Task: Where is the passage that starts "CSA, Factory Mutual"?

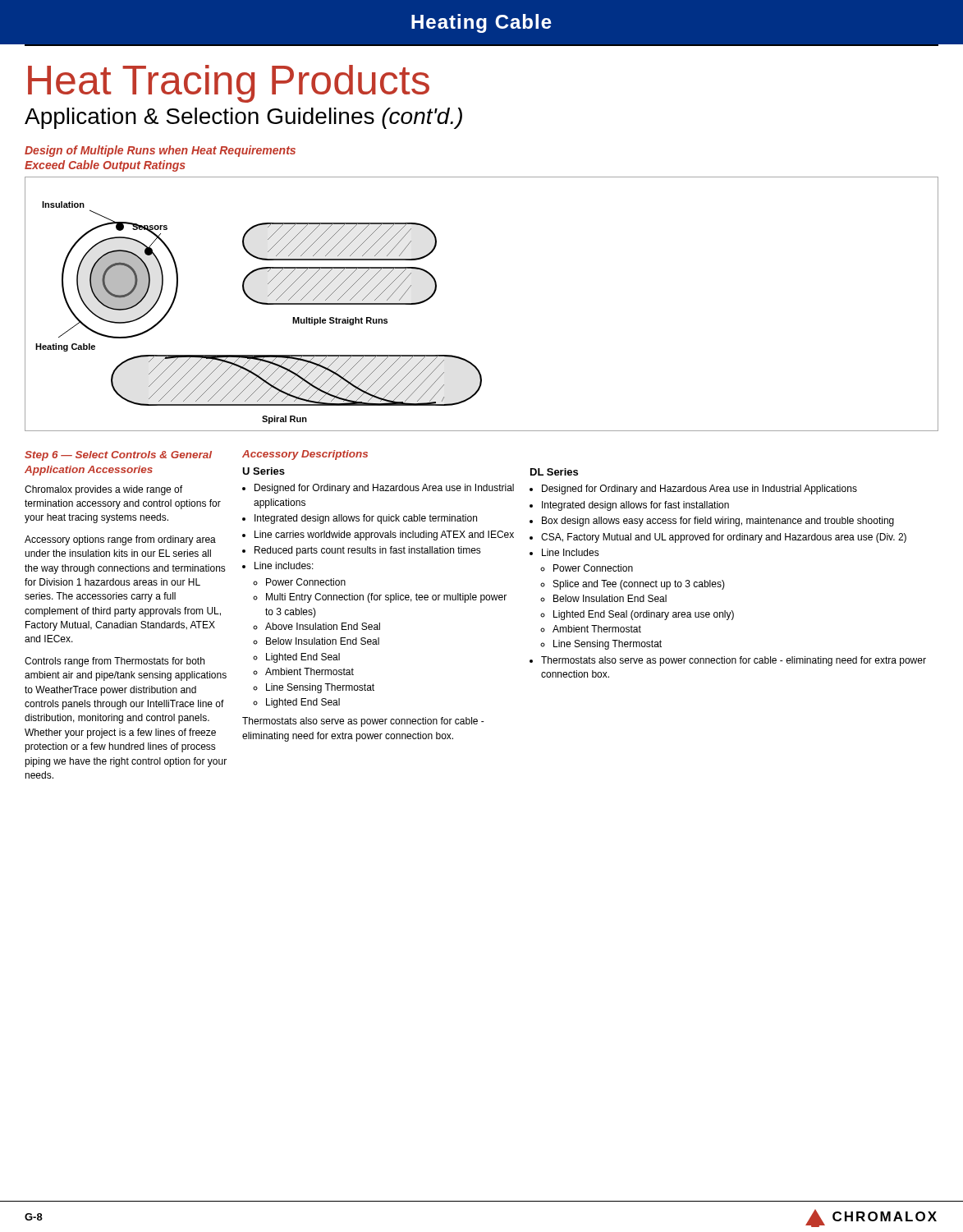Action: (724, 537)
